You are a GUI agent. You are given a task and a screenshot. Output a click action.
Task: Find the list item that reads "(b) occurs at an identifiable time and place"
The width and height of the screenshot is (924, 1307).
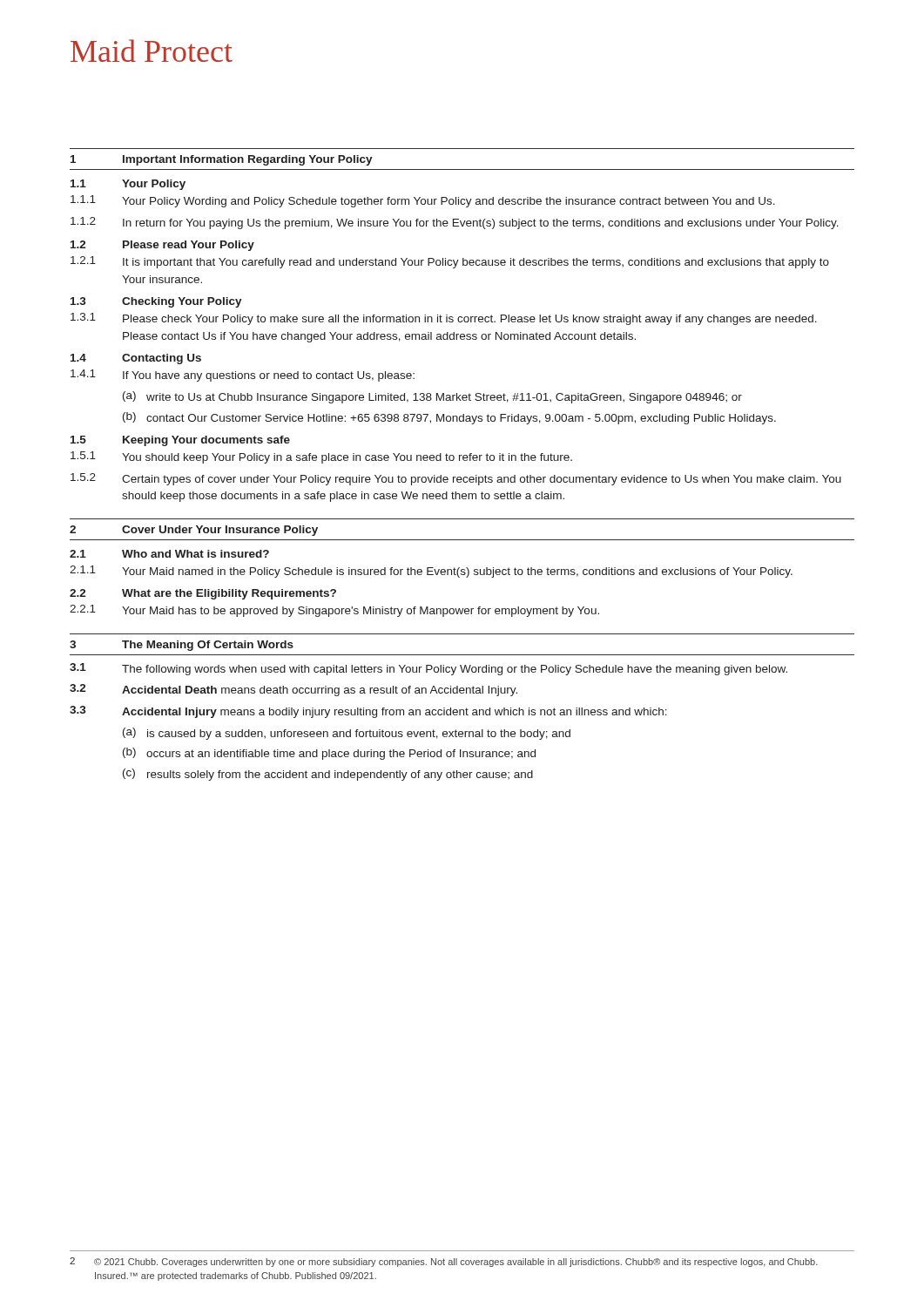488,754
